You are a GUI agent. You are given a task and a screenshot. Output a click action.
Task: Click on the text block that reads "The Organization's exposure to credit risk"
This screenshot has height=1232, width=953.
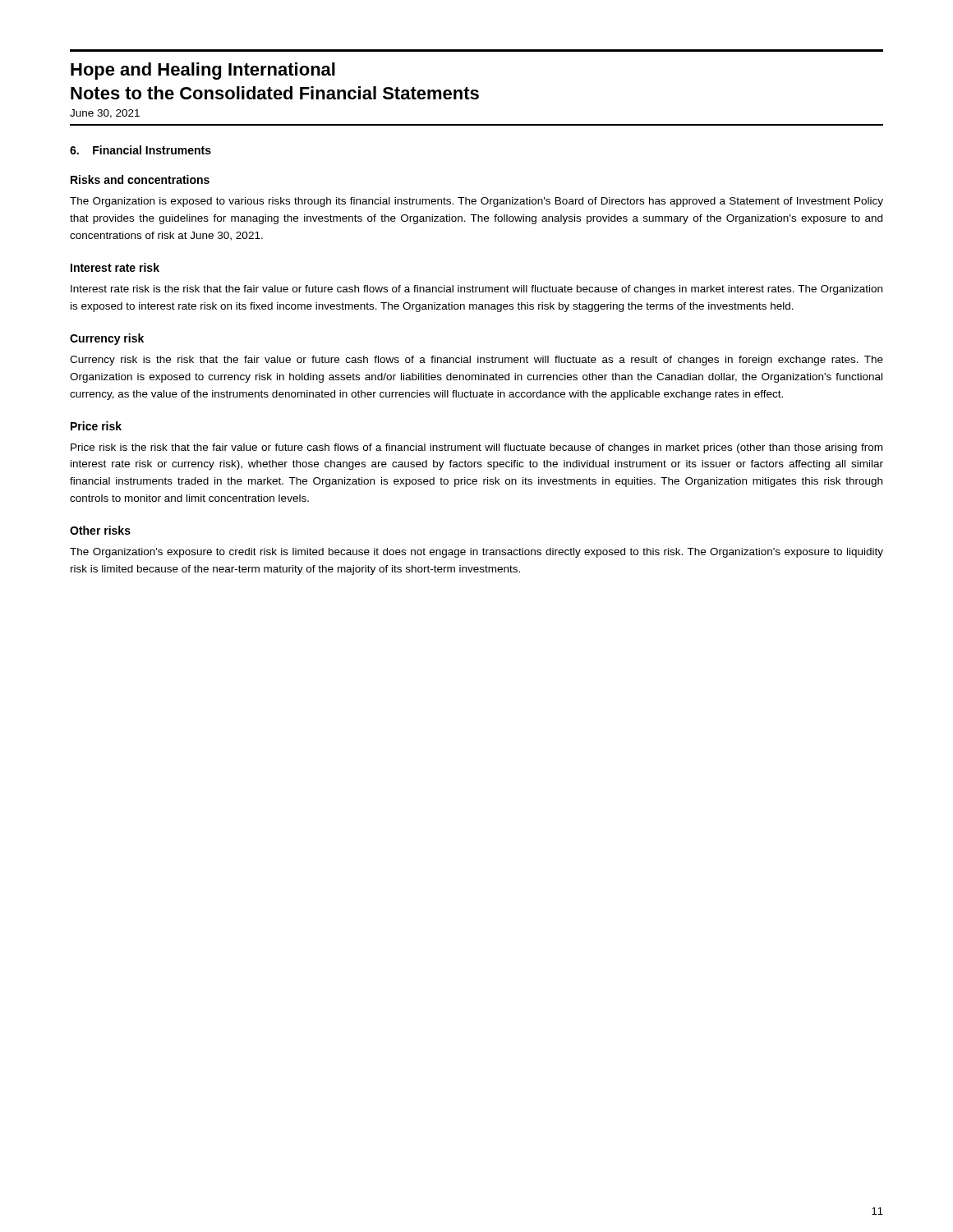[476, 560]
